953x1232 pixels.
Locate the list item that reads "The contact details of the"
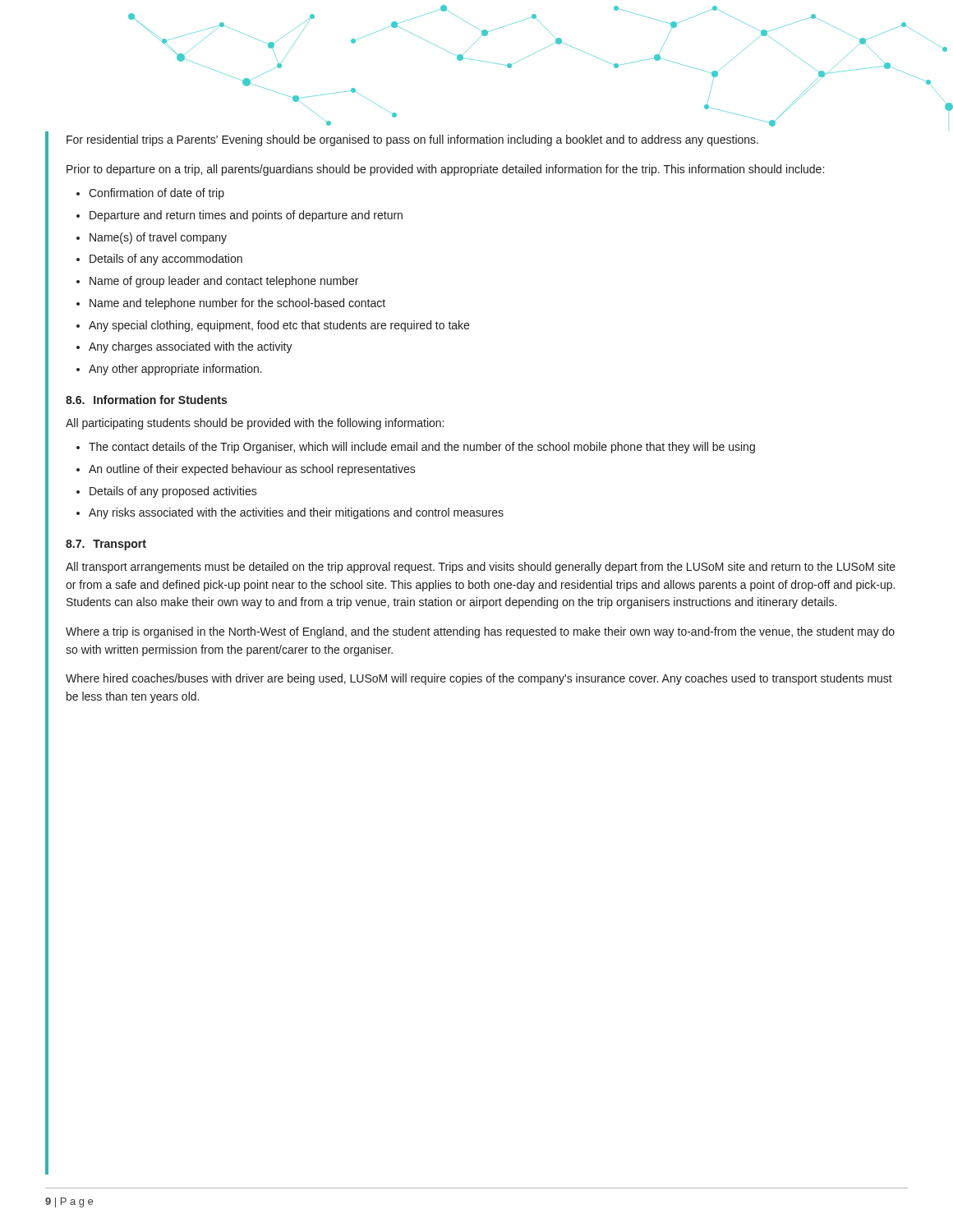422,447
